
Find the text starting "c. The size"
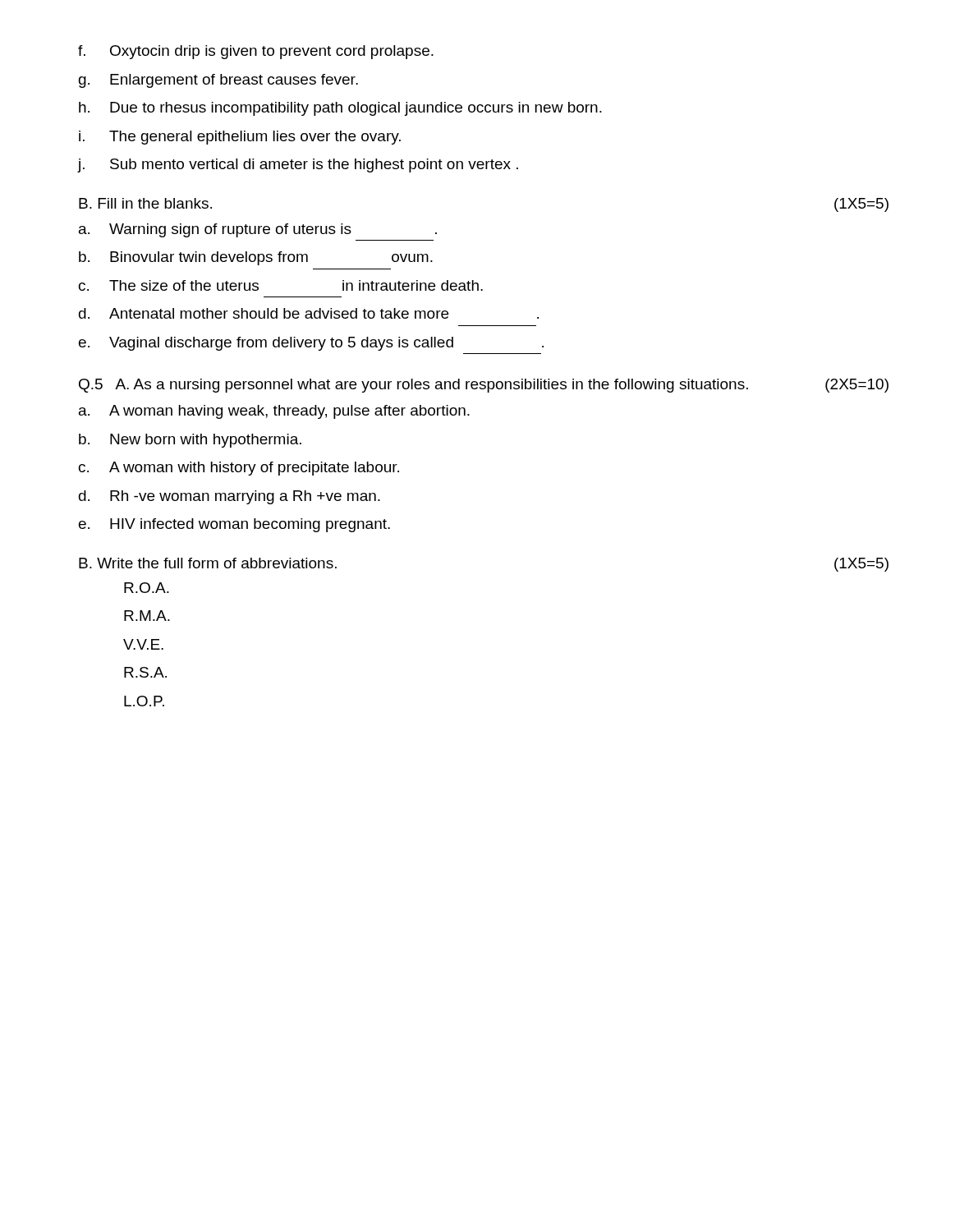484,286
